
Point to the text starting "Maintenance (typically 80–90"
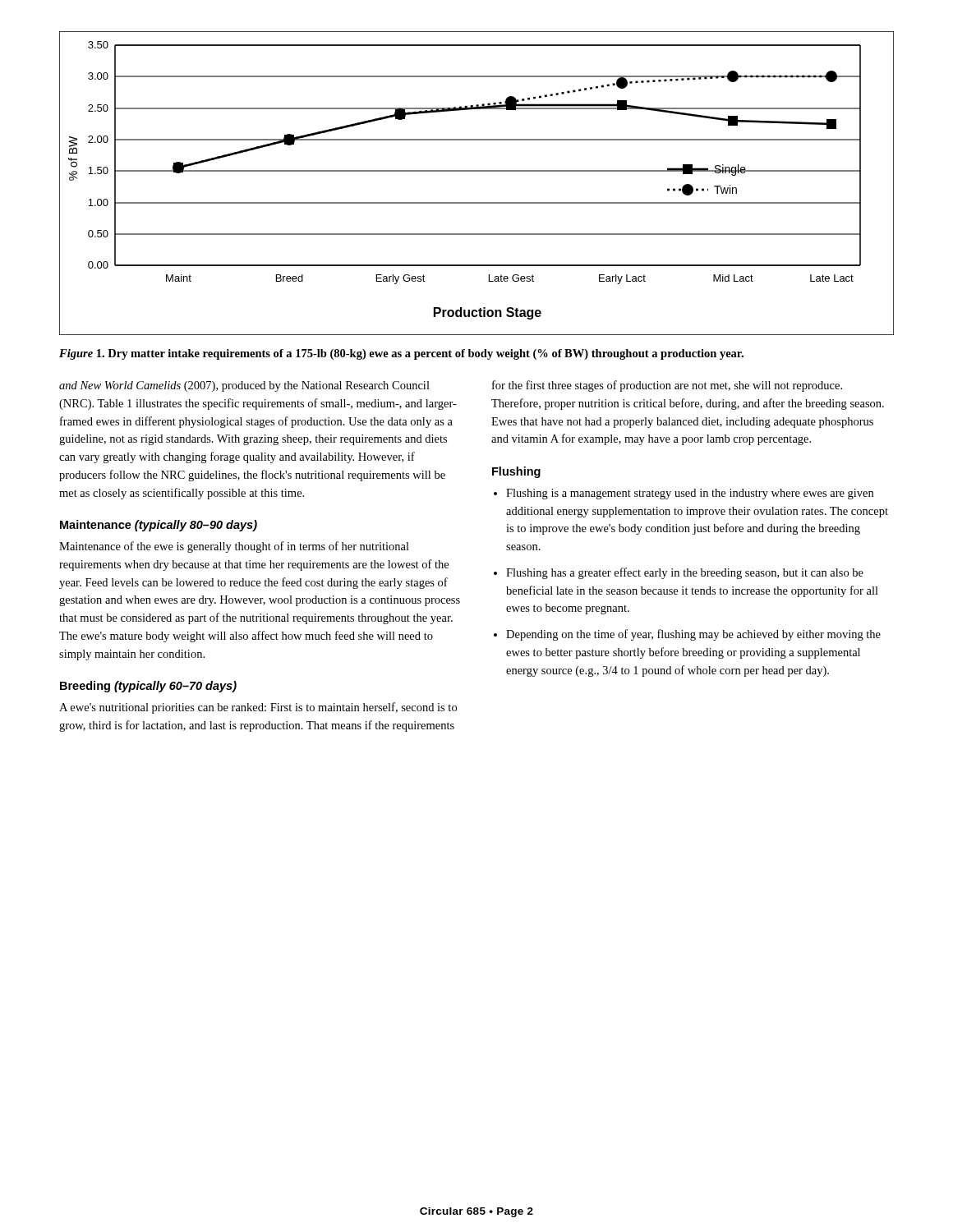pyautogui.click(x=158, y=525)
